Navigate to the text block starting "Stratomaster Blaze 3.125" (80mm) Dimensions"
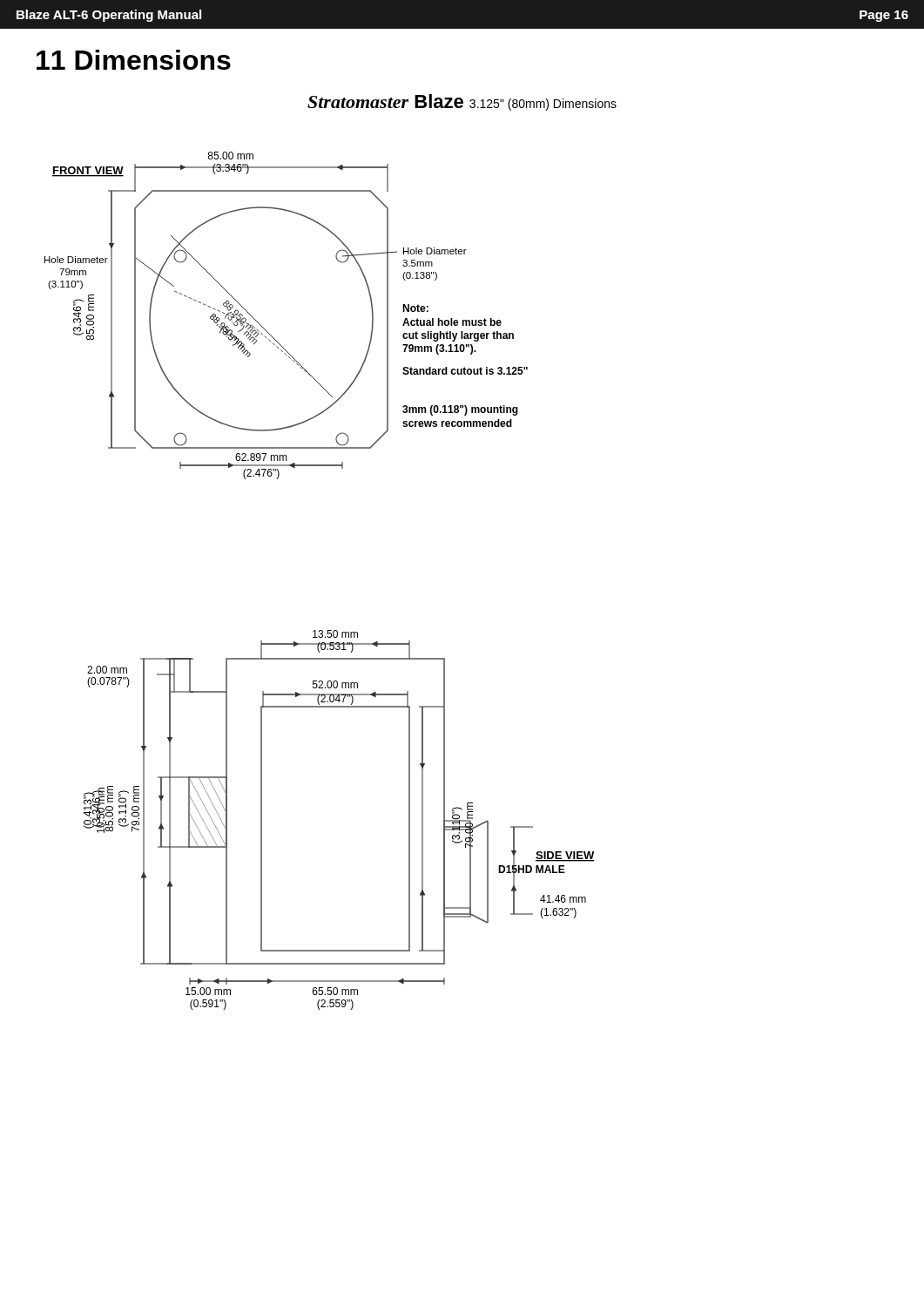Viewport: 924px width, 1307px height. (x=462, y=101)
